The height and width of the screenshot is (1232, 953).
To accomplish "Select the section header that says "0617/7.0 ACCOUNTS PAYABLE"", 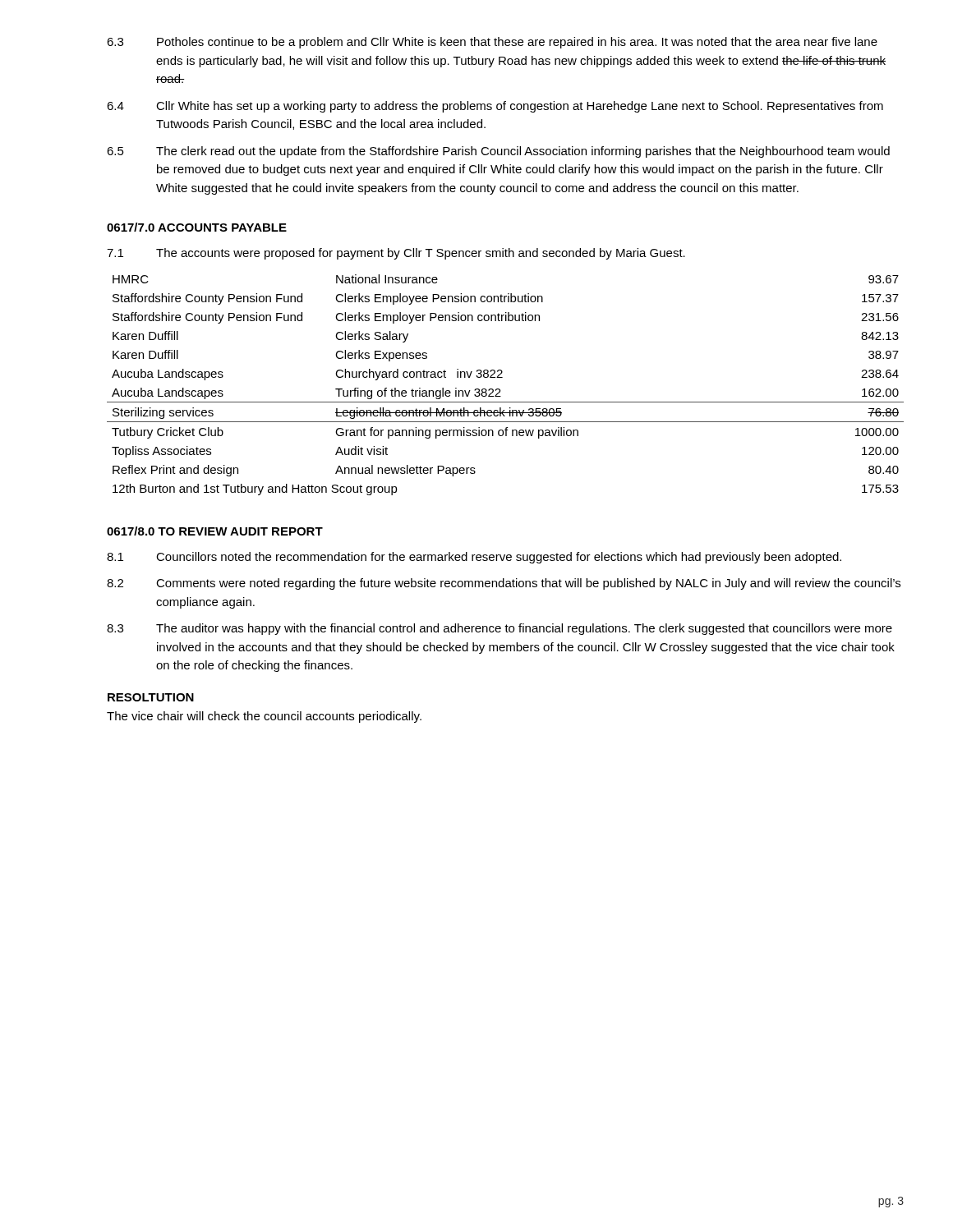I will point(197,227).
